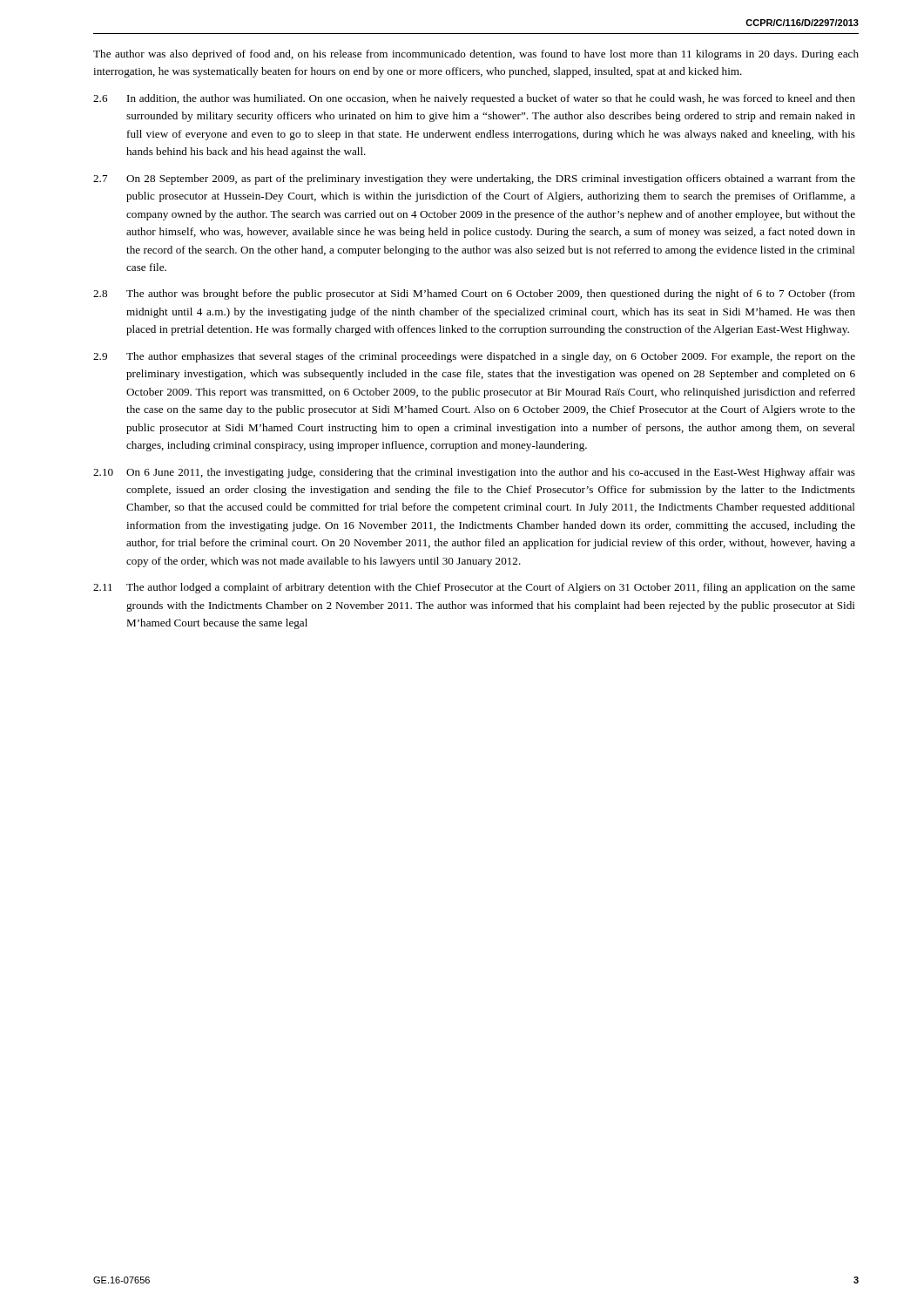This screenshot has height=1307, width=924.
Task: Click on the text block that reads "8The author was"
Action: (x=474, y=312)
